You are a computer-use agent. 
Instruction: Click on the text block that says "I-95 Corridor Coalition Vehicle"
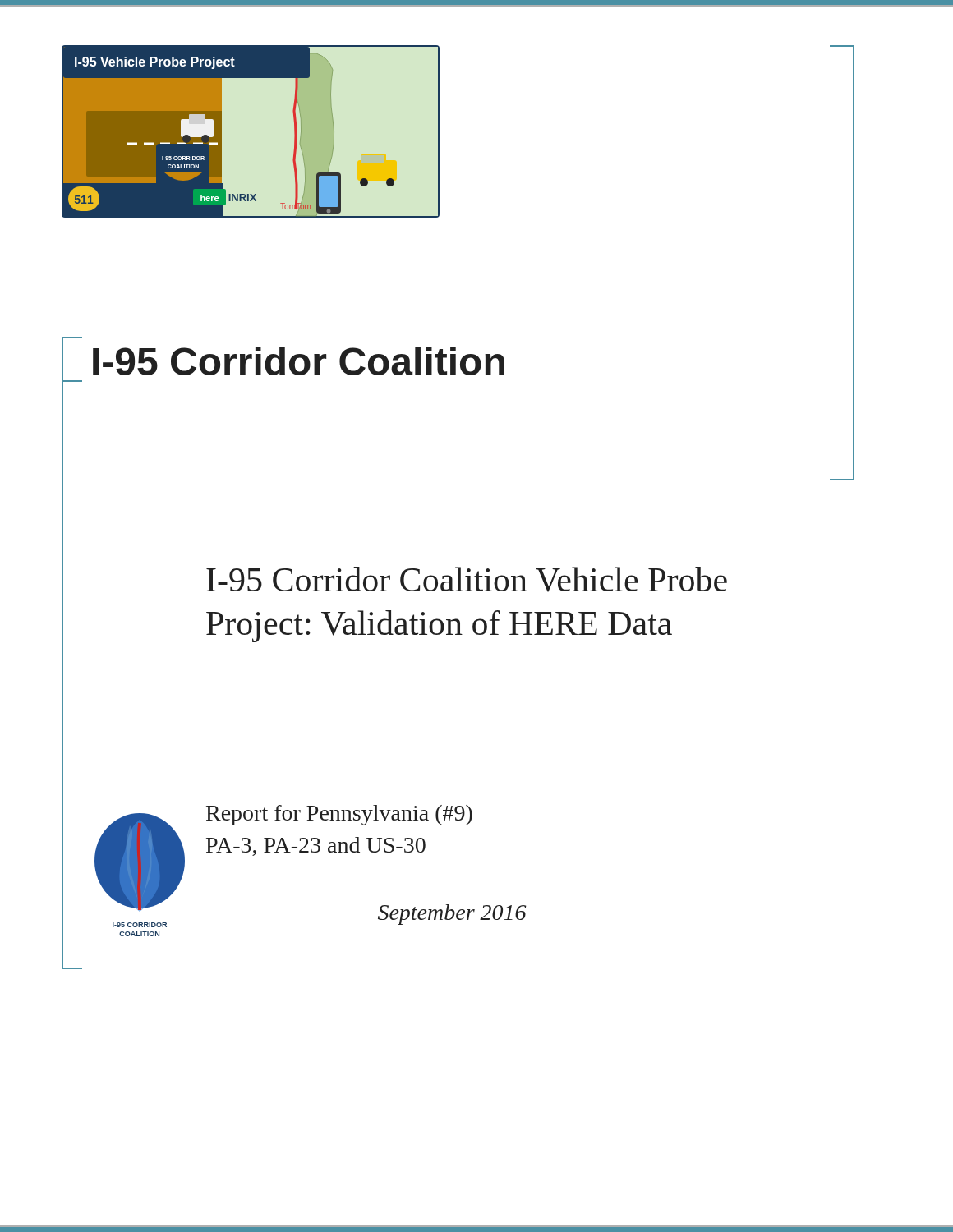(x=467, y=601)
